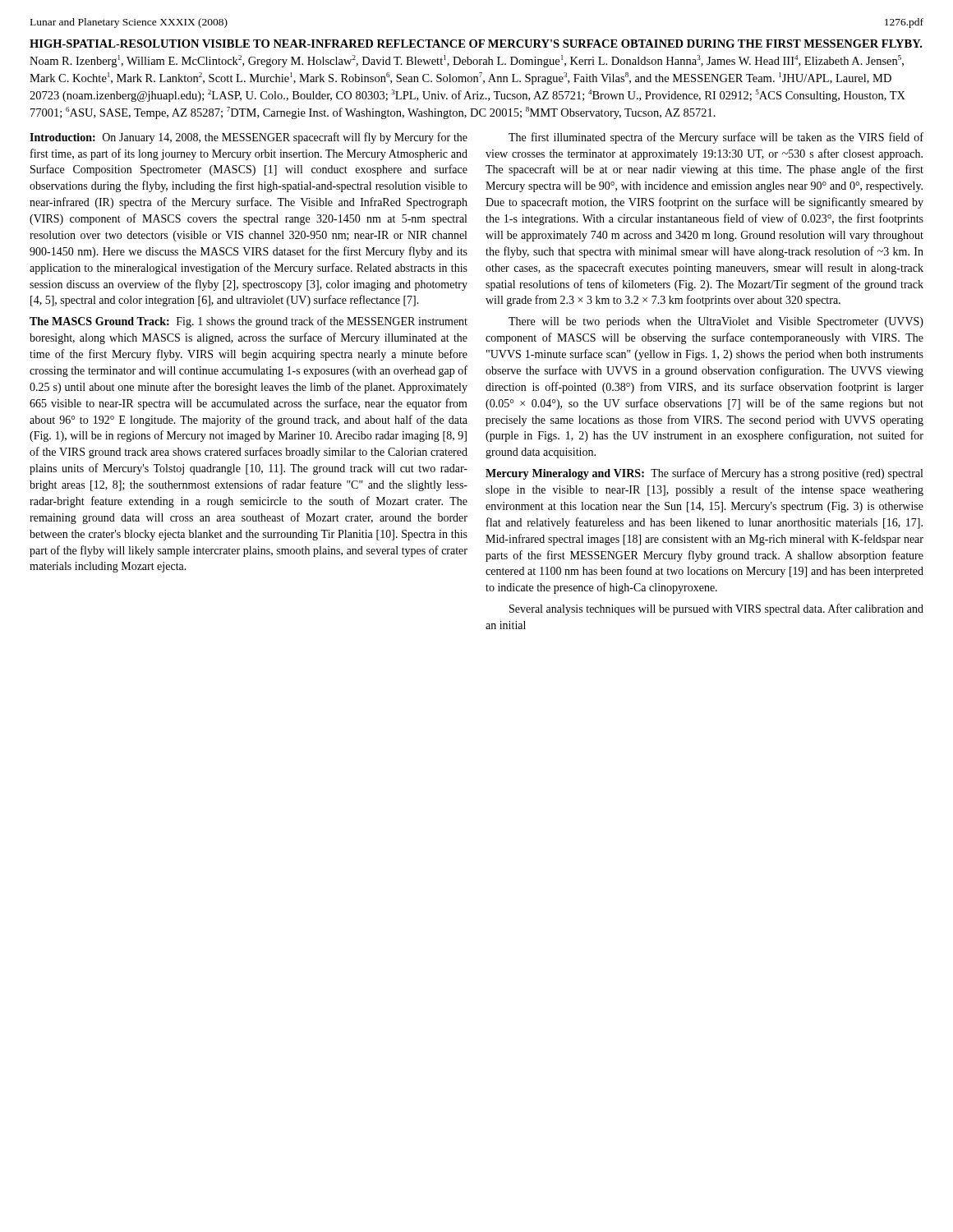Viewport: 953px width, 1232px height.
Task: Locate the element starting "Introduction: On January 14, 2008,"
Action: pyautogui.click(x=248, y=219)
